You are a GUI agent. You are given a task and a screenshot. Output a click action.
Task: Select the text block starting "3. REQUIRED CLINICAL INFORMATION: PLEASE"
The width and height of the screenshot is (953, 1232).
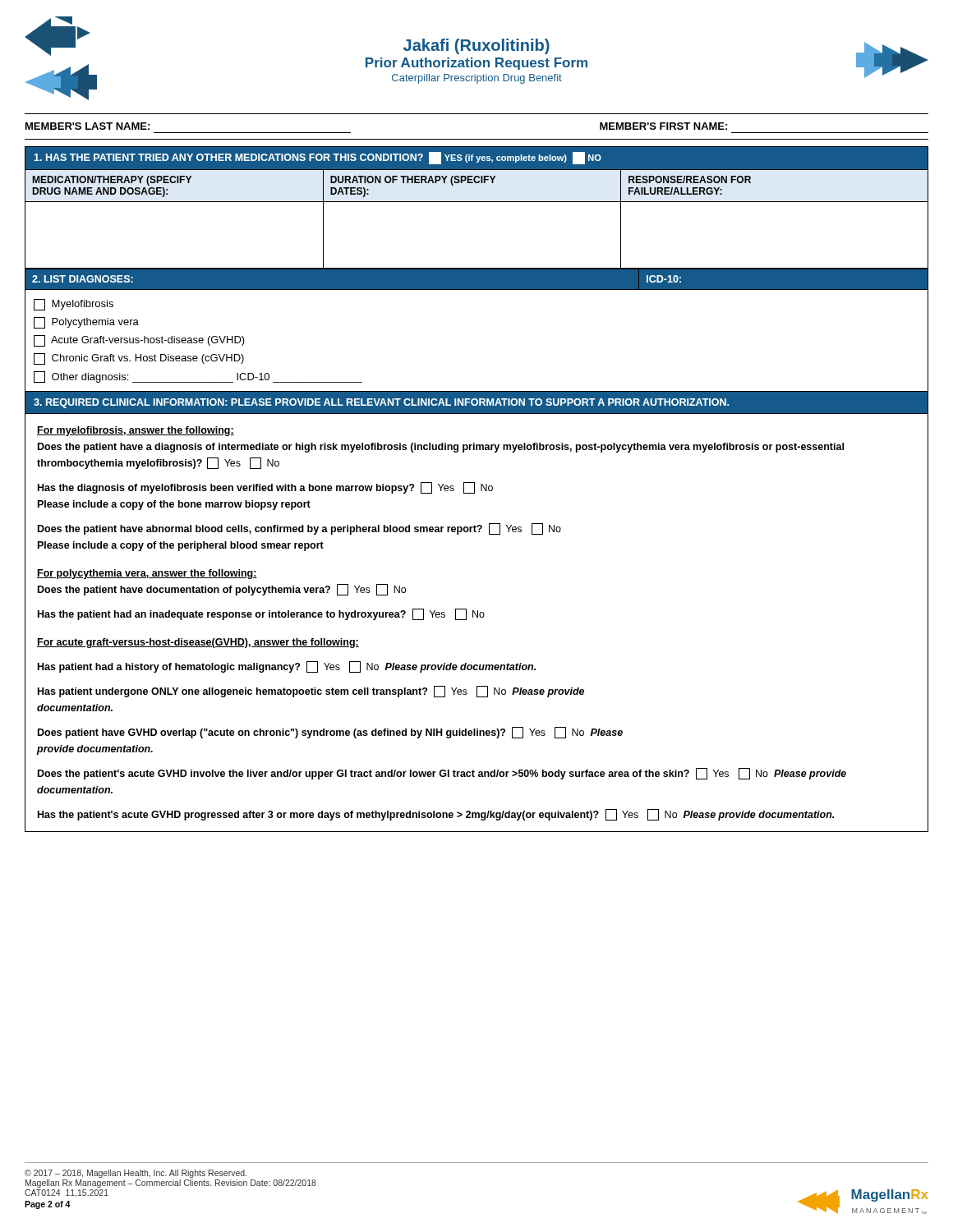(x=382, y=402)
